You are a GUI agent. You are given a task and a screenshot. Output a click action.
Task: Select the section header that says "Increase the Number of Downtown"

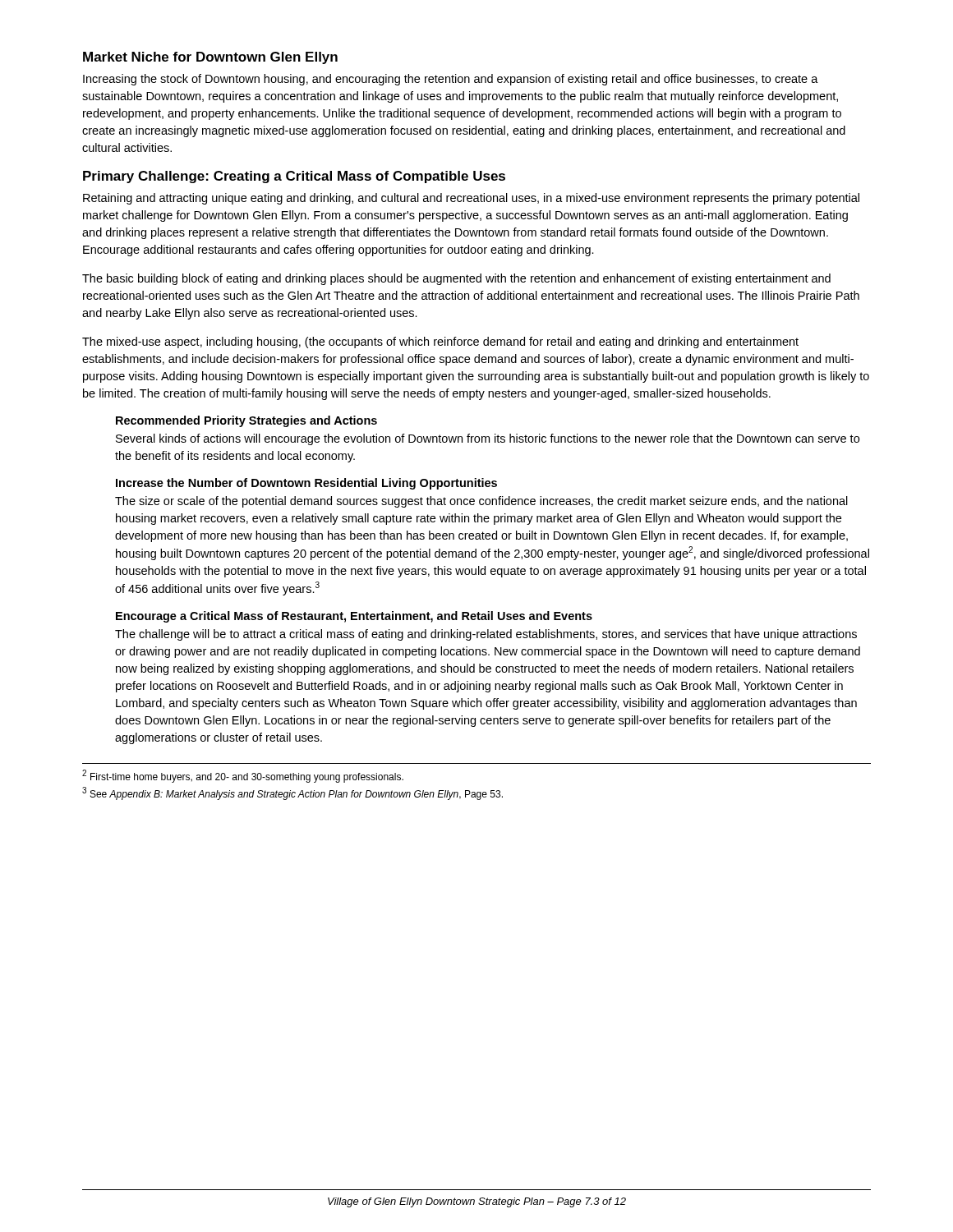[x=306, y=483]
